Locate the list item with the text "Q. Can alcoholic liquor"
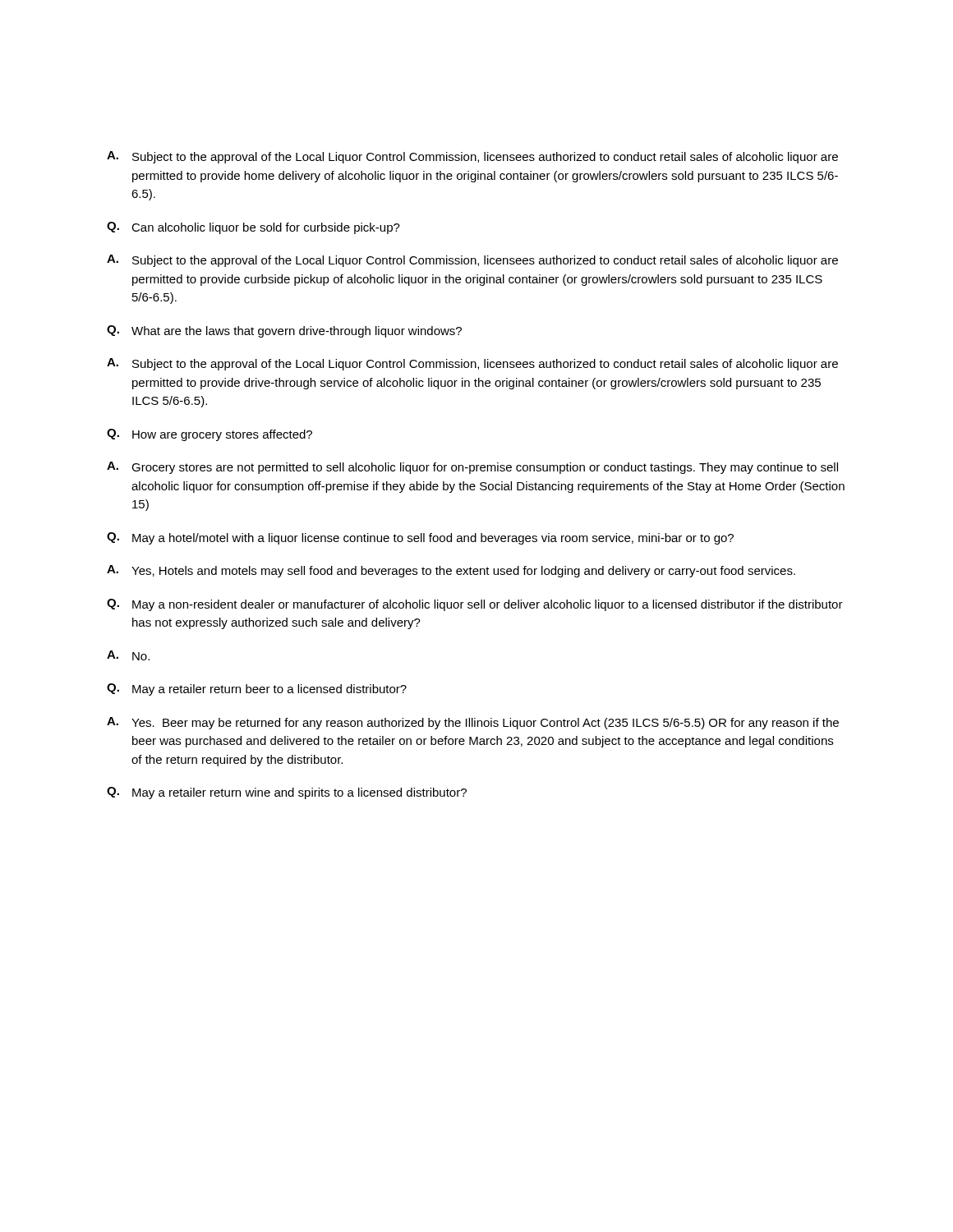The width and height of the screenshot is (953, 1232). point(253,228)
